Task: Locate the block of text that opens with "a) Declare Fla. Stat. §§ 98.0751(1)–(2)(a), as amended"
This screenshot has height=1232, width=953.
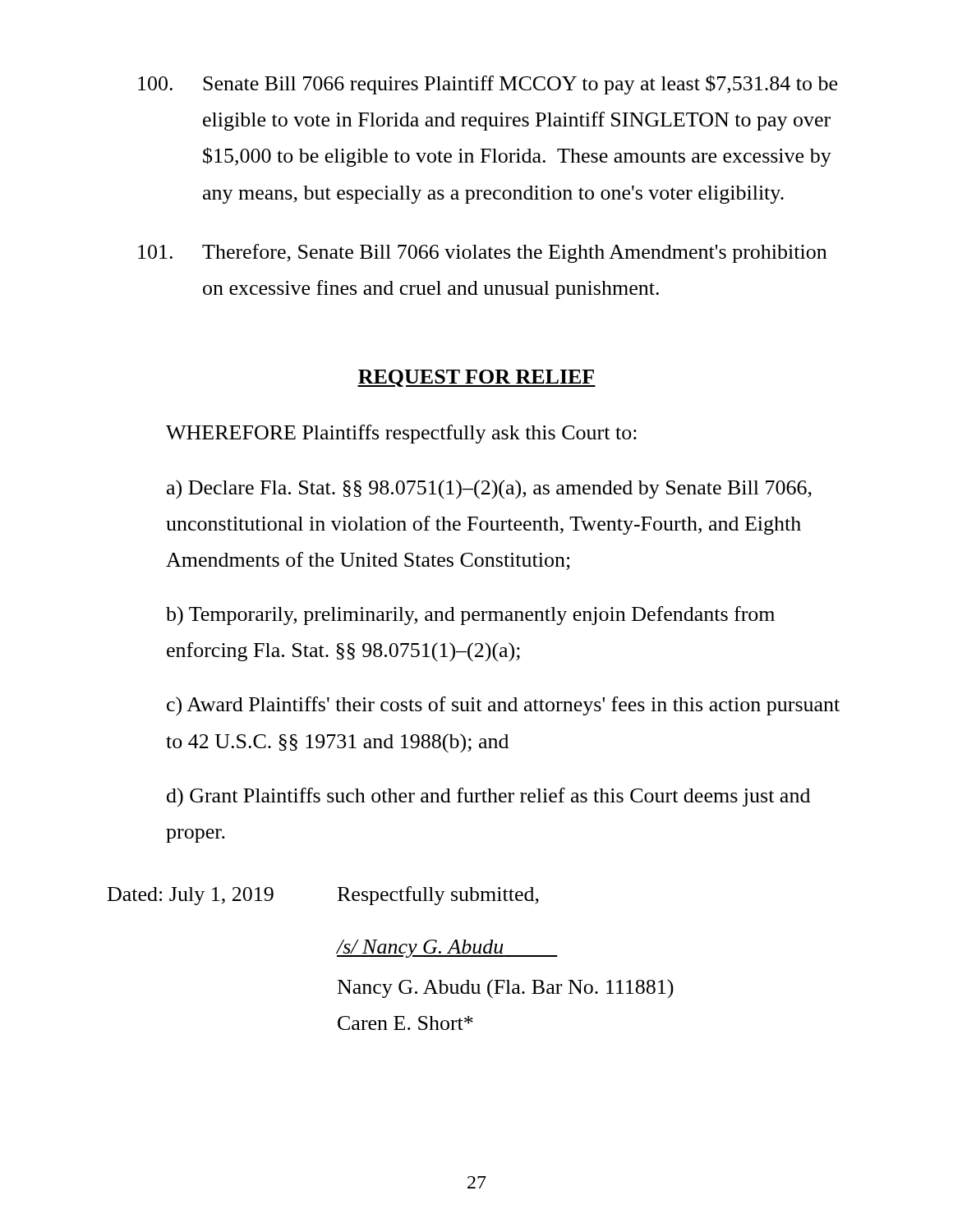Action: tap(489, 523)
